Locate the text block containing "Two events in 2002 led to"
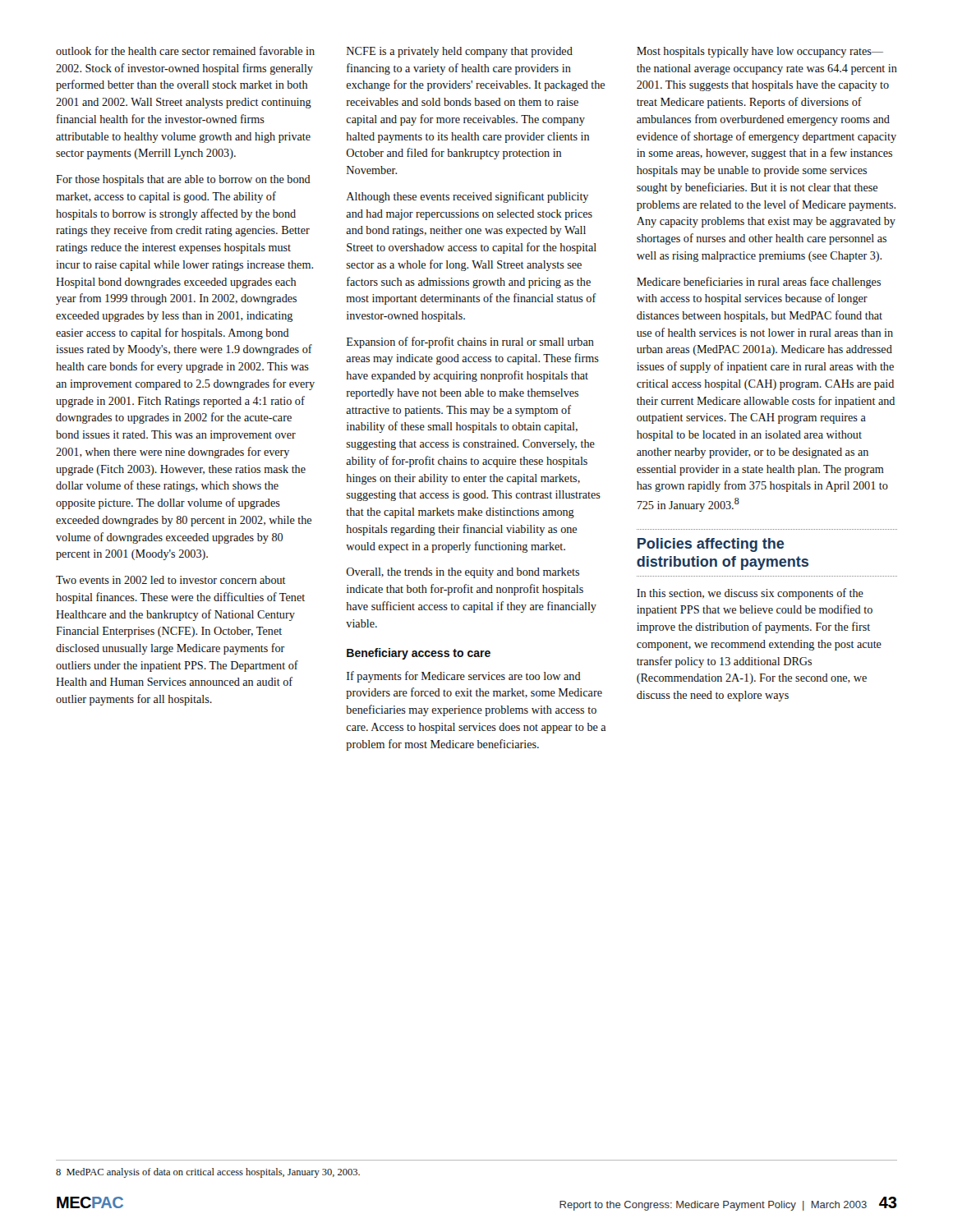Screen dimensions: 1232x953 click(186, 640)
